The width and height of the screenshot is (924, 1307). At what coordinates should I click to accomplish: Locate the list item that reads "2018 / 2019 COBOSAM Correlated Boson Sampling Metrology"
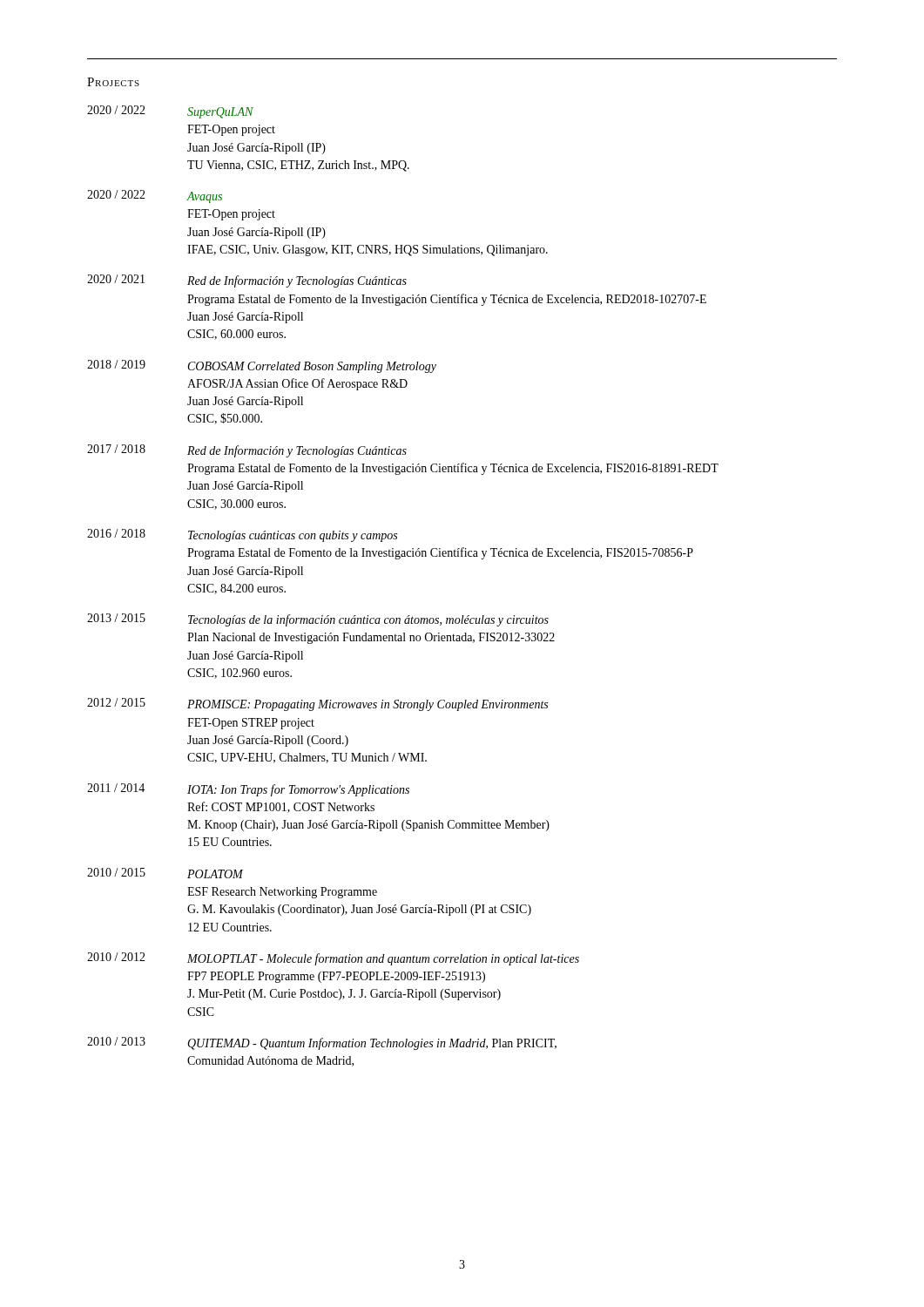pos(262,366)
